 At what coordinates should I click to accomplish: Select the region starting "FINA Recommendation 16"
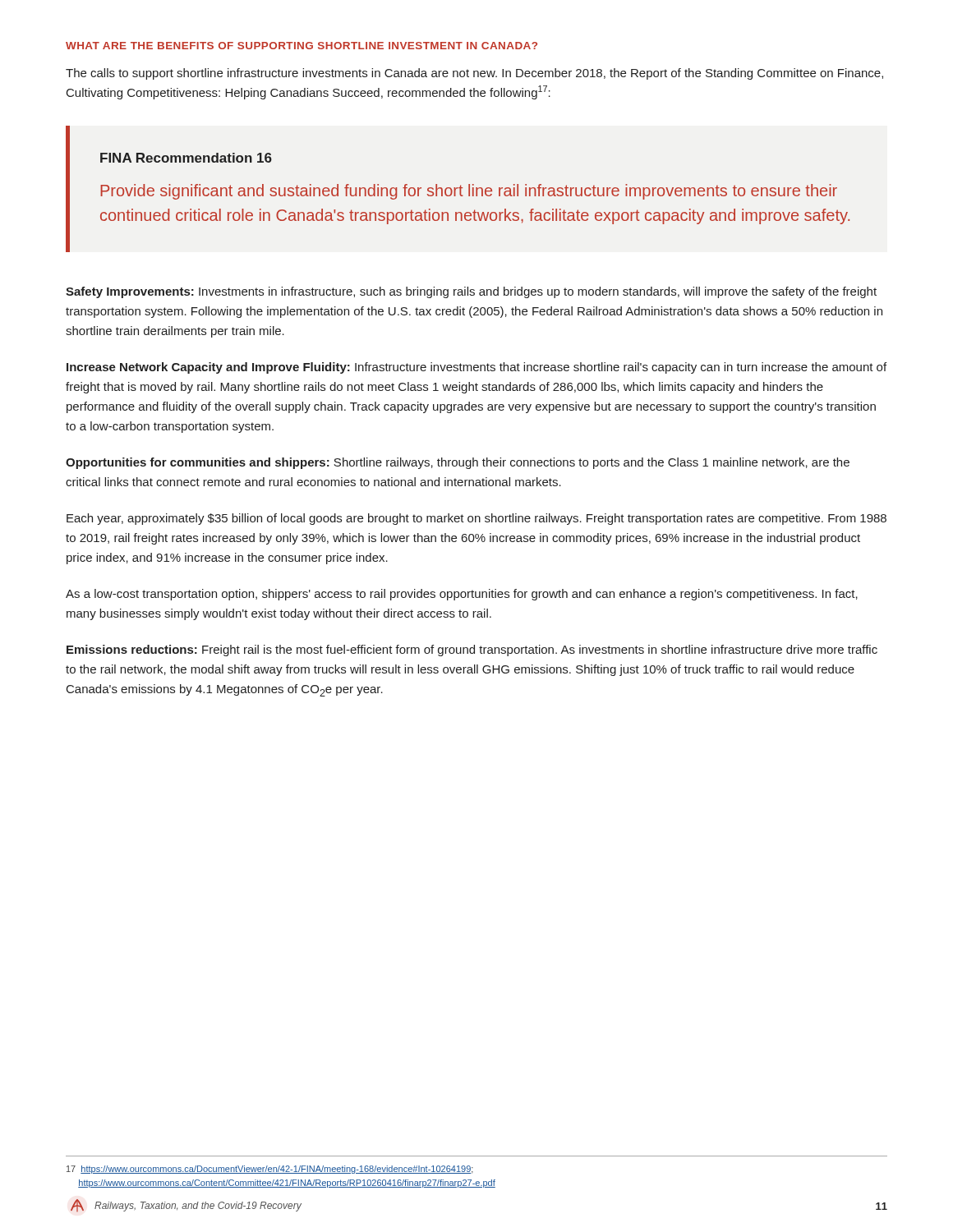coord(186,158)
